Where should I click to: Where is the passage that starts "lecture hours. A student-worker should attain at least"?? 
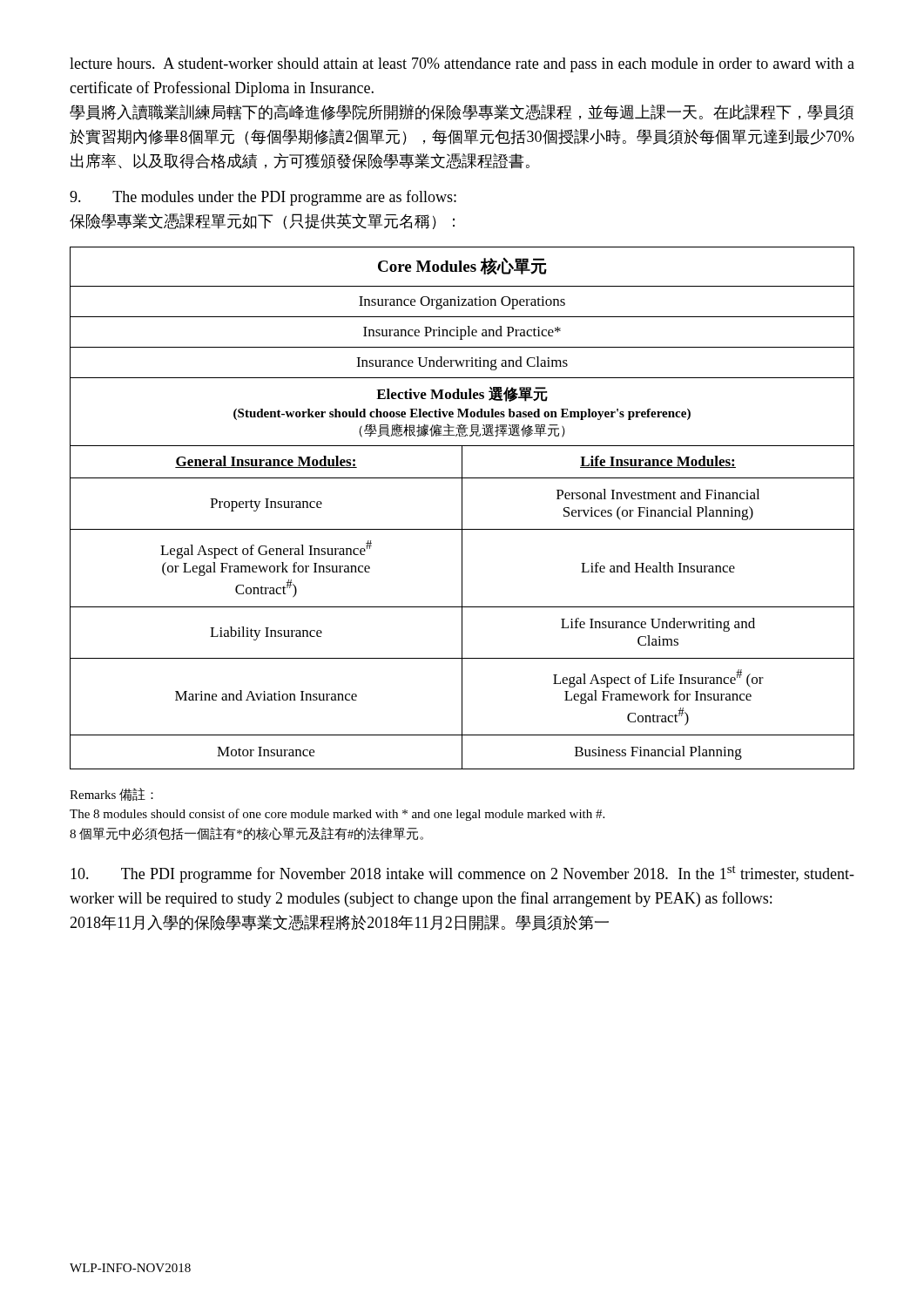pyautogui.click(x=462, y=112)
